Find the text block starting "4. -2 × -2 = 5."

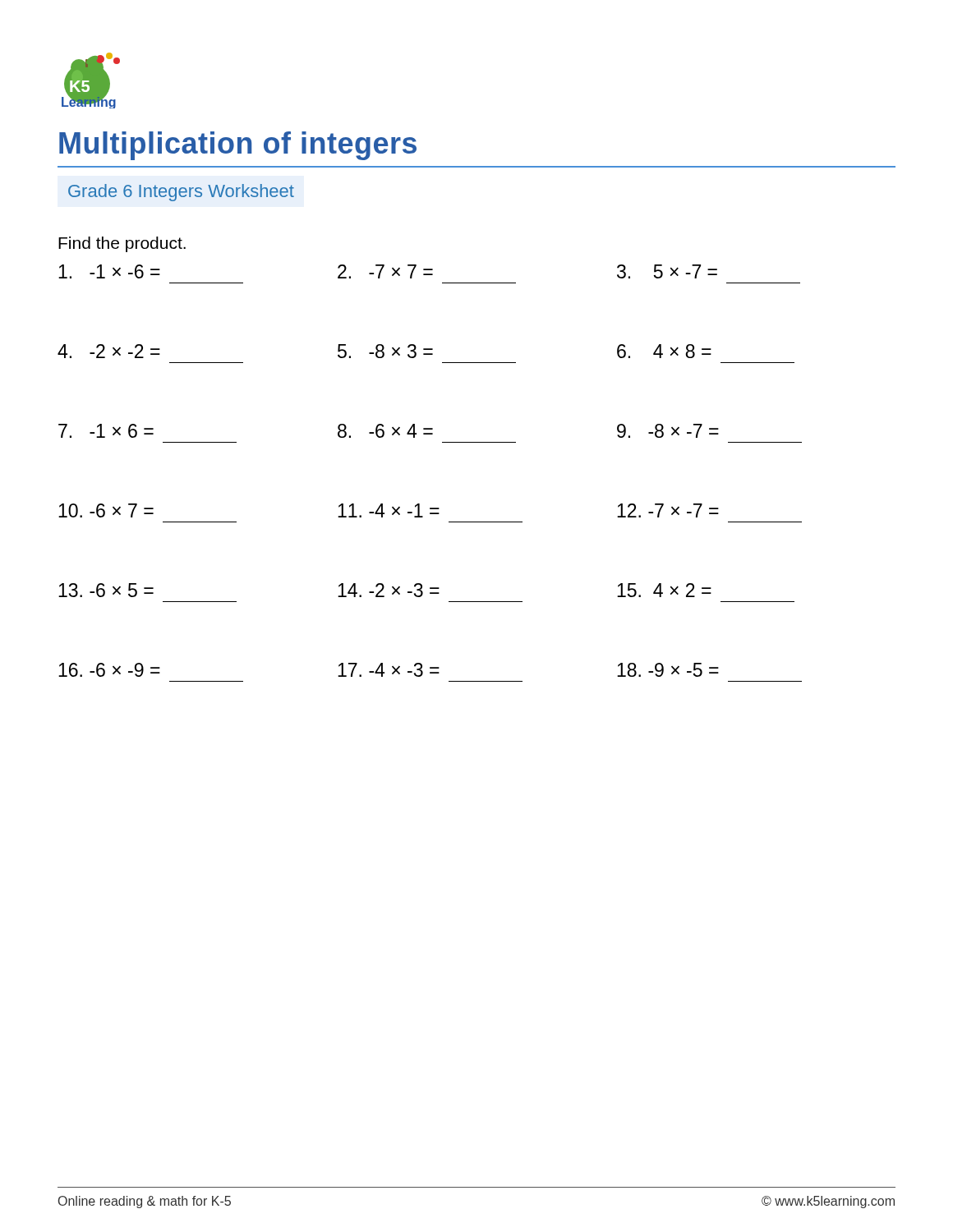tap(476, 352)
